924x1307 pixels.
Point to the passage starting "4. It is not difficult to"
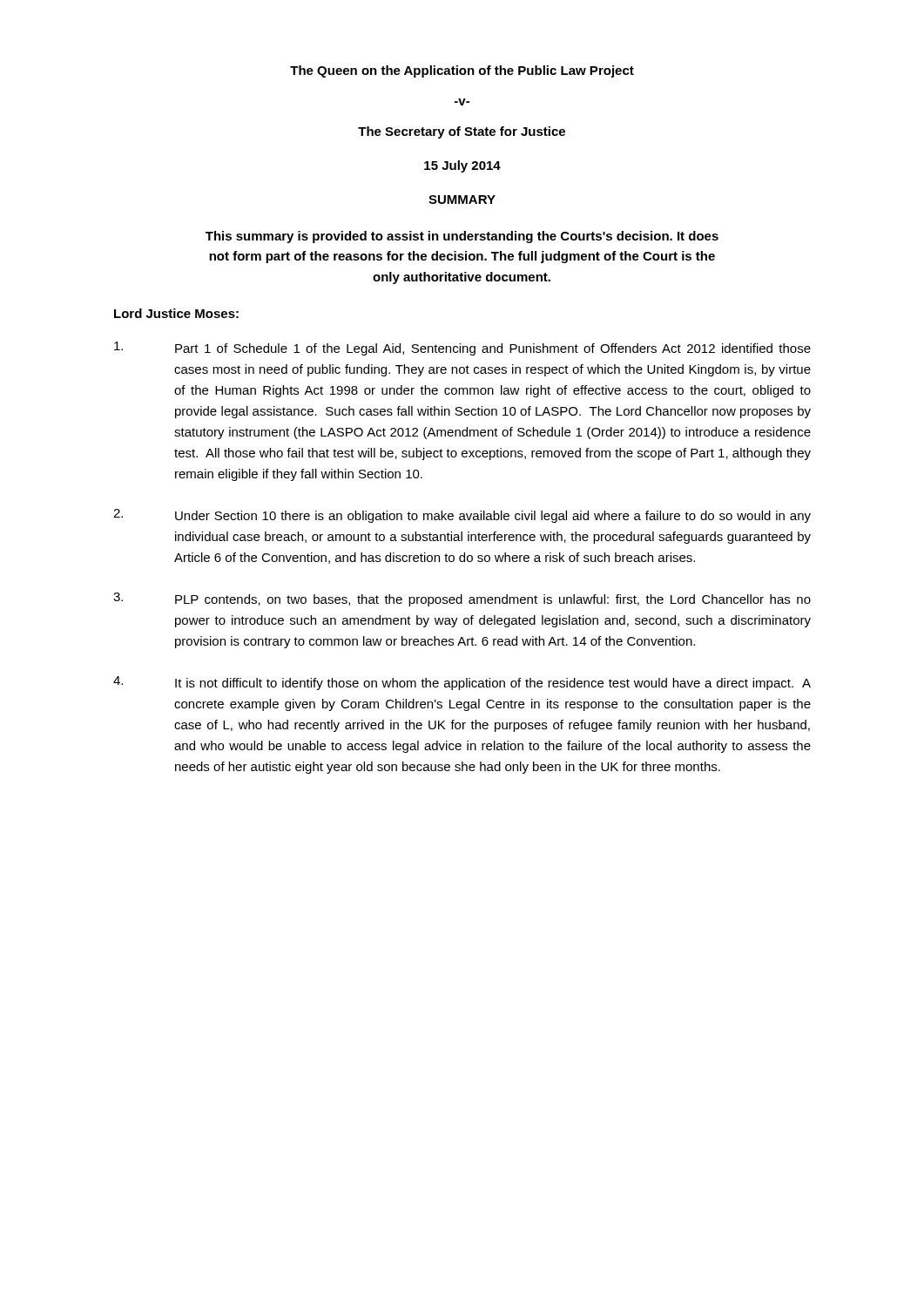[462, 725]
